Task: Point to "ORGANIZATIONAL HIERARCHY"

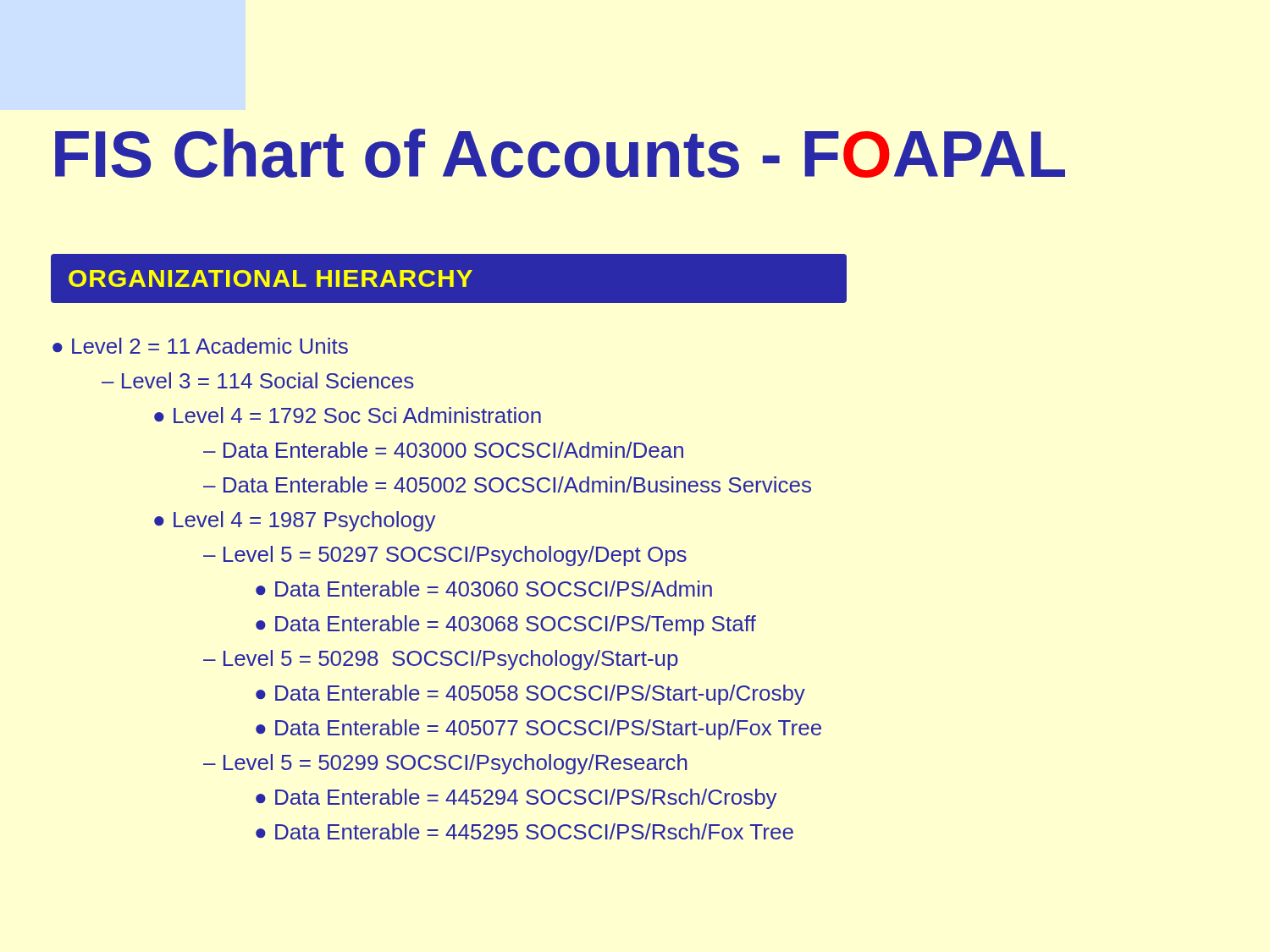Action: pyautogui.click(x=271, y=278)
